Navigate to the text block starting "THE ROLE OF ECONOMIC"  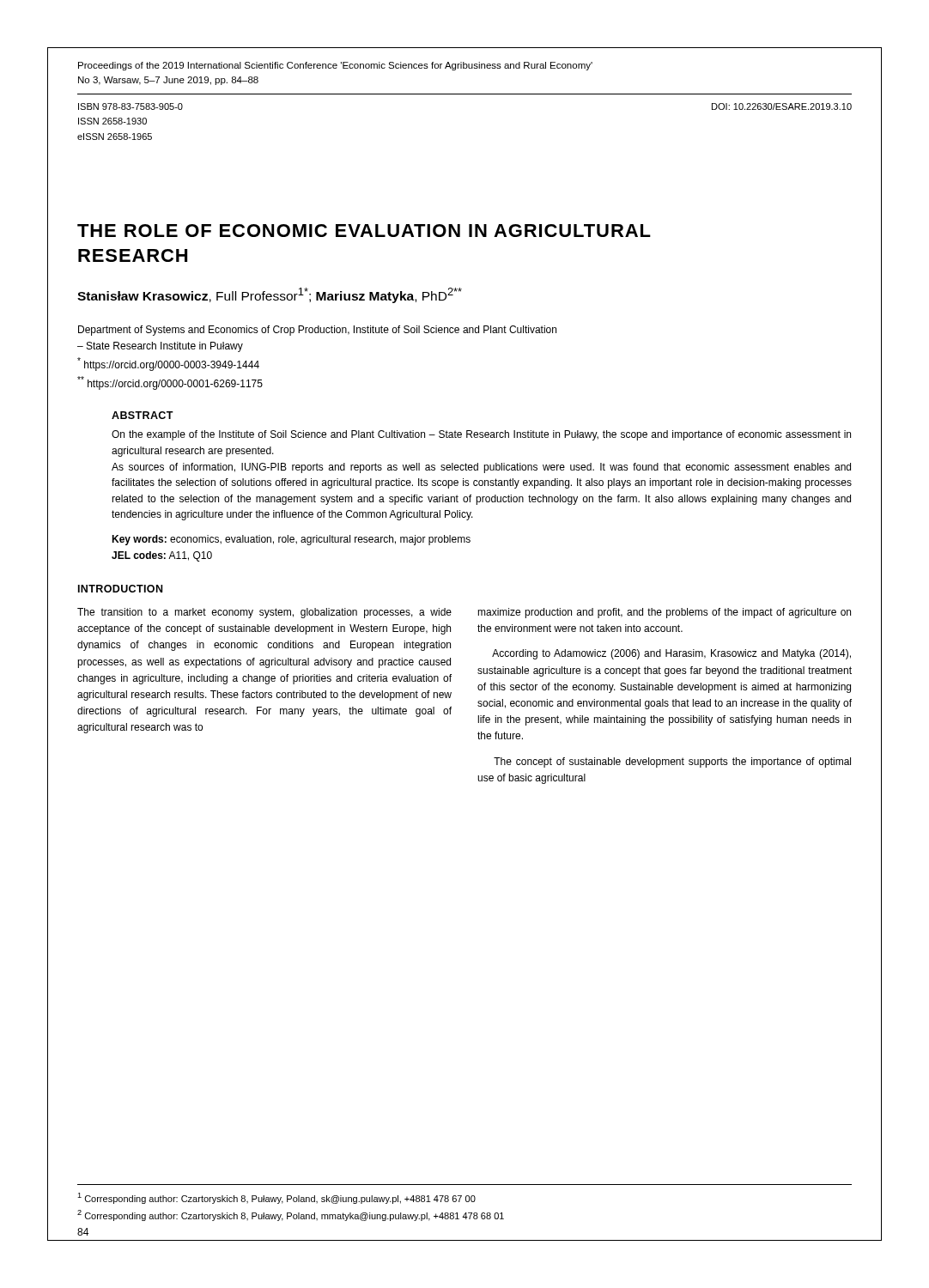click(x=364, y=243)
